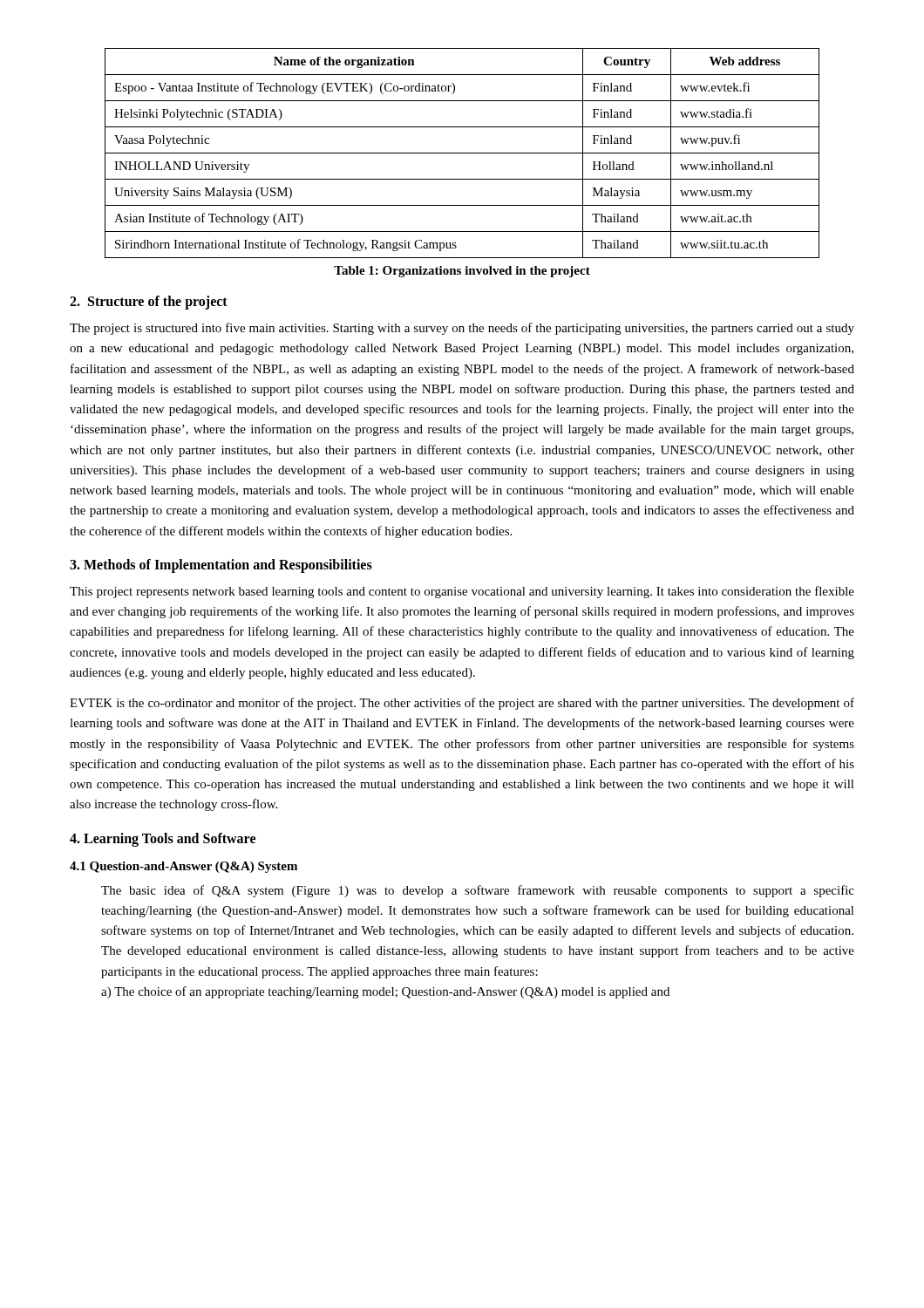Where is the section header that starts "4. Learning Tools and"?
Image resolution: width=924 pixels, height=1308 pixels.
click(x=163, y=838)
